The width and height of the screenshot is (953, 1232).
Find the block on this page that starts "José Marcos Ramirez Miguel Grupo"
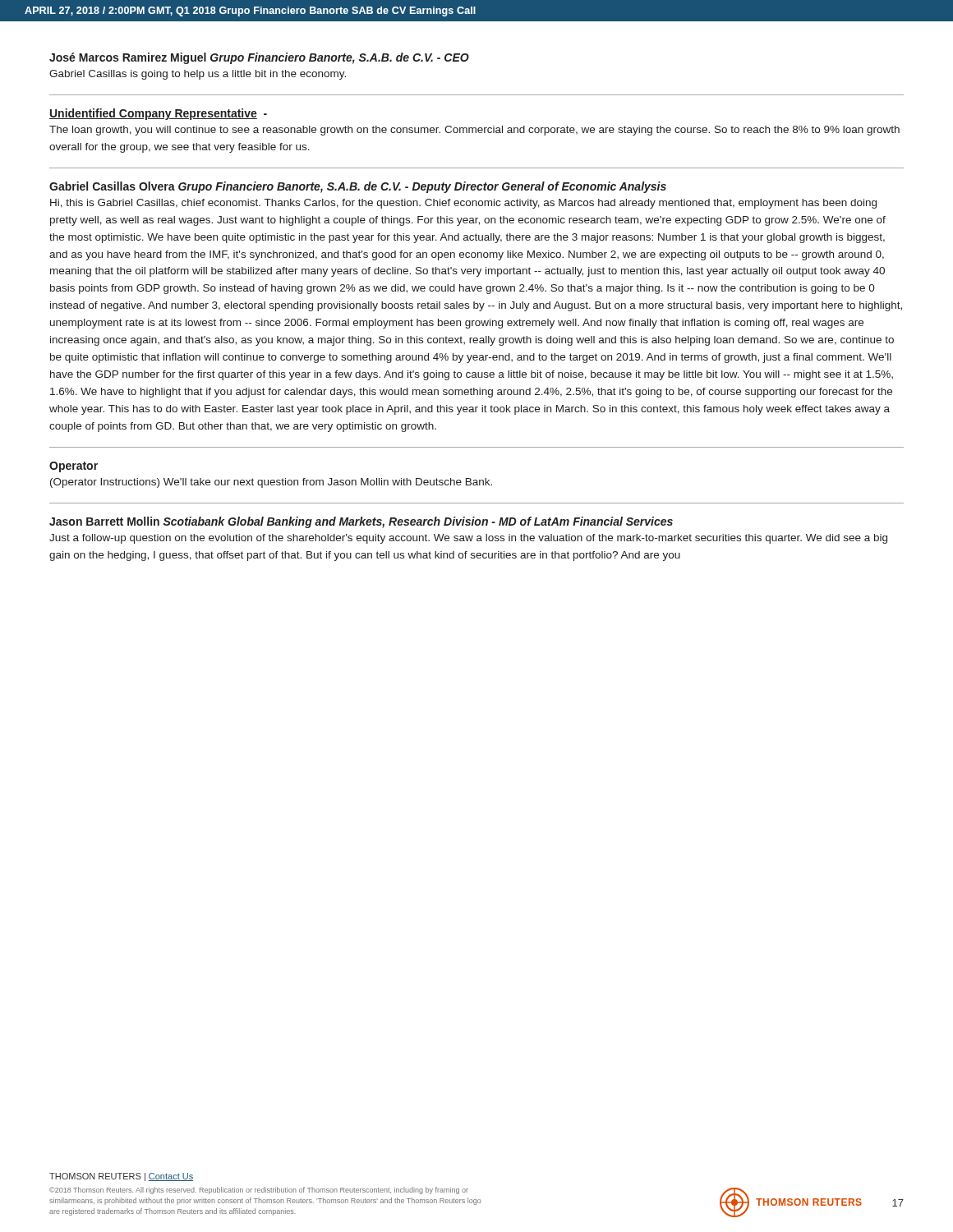pos(476,67)
